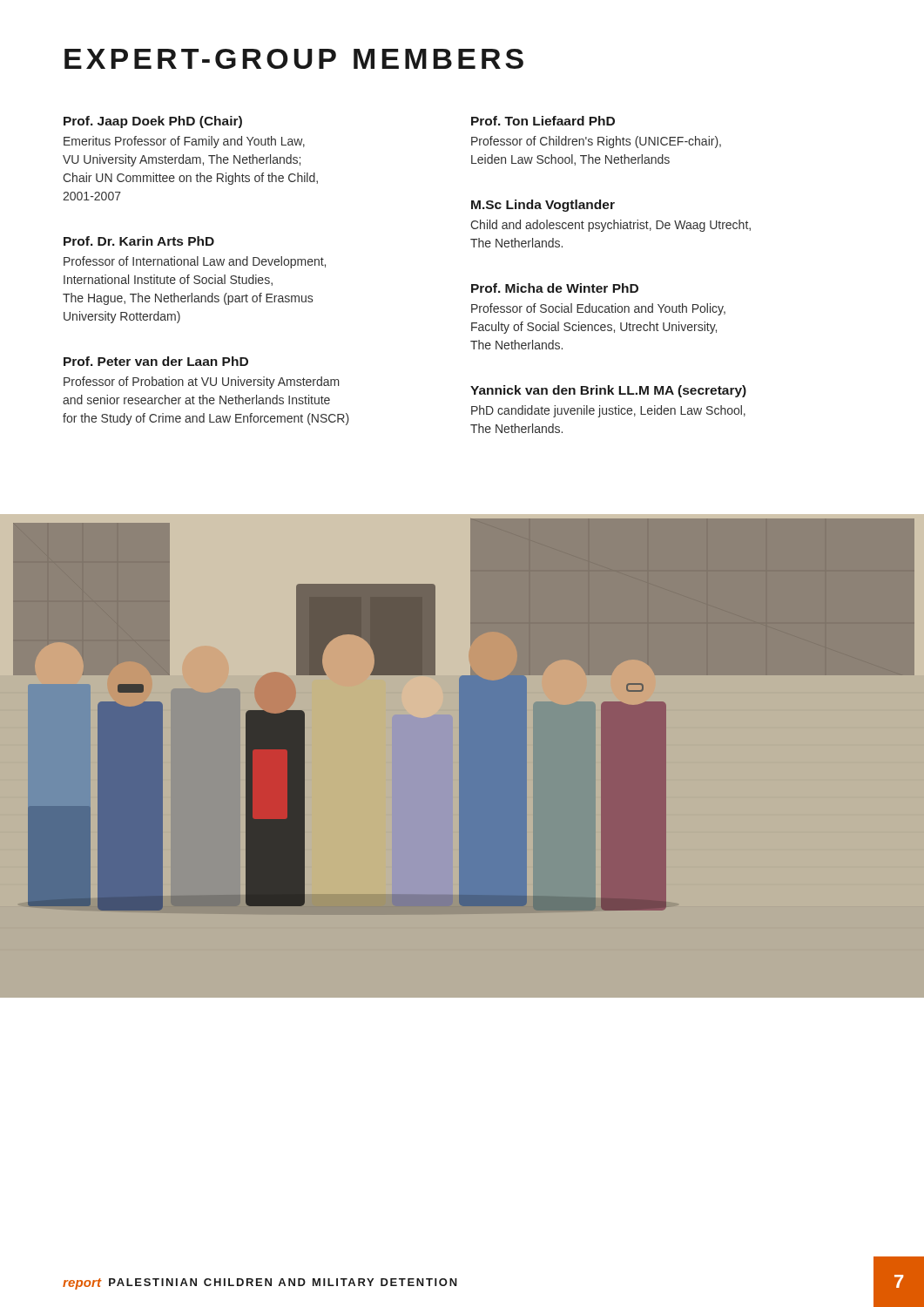Find the block on this page that starts "Prof. Micha de Winter PhD Professor of Social"

click(x=653, y=318)
